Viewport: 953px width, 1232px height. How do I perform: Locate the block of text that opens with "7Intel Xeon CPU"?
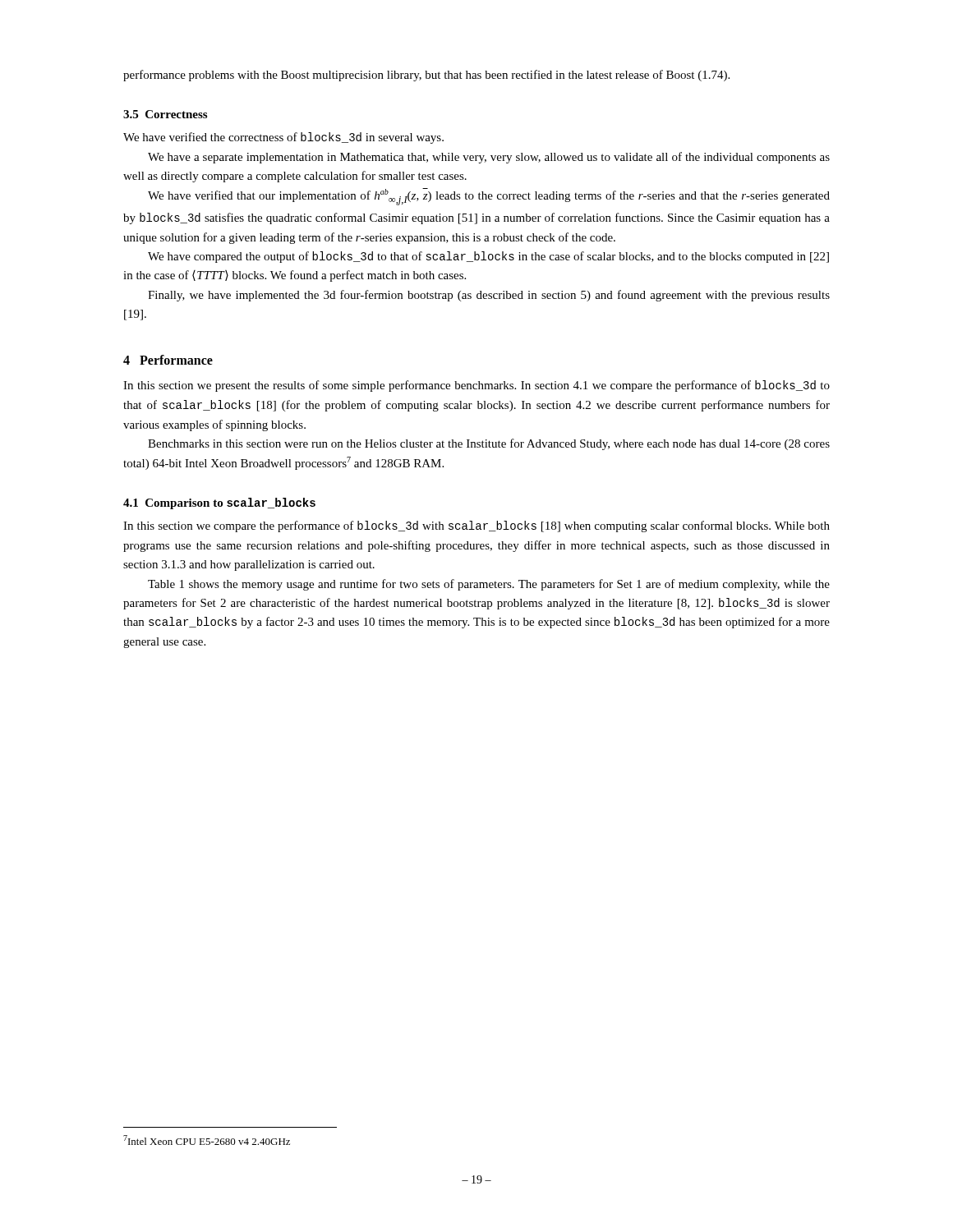click(x=207, y=1140)
